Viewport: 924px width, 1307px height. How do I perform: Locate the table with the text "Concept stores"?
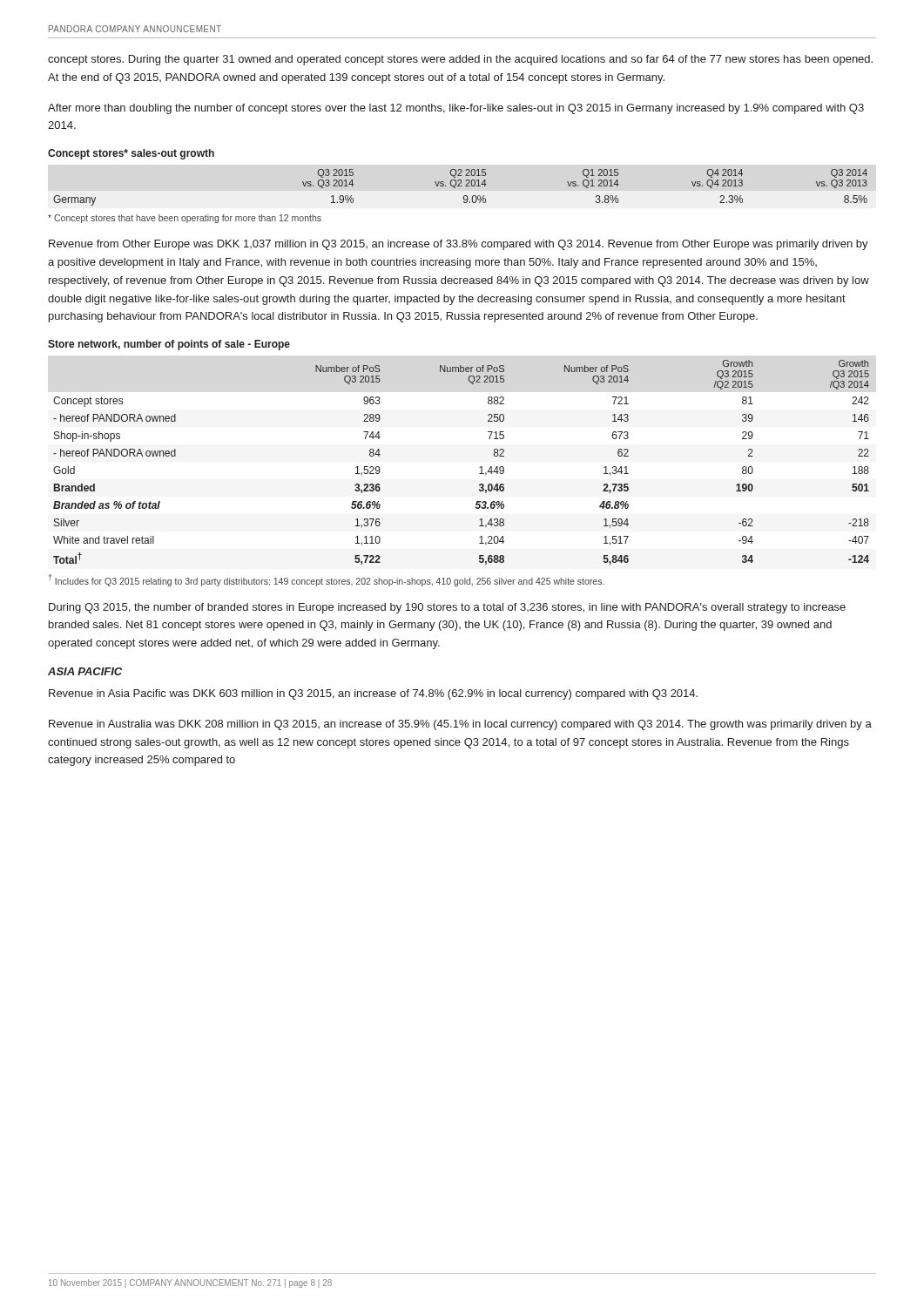(x=462, y=462)
